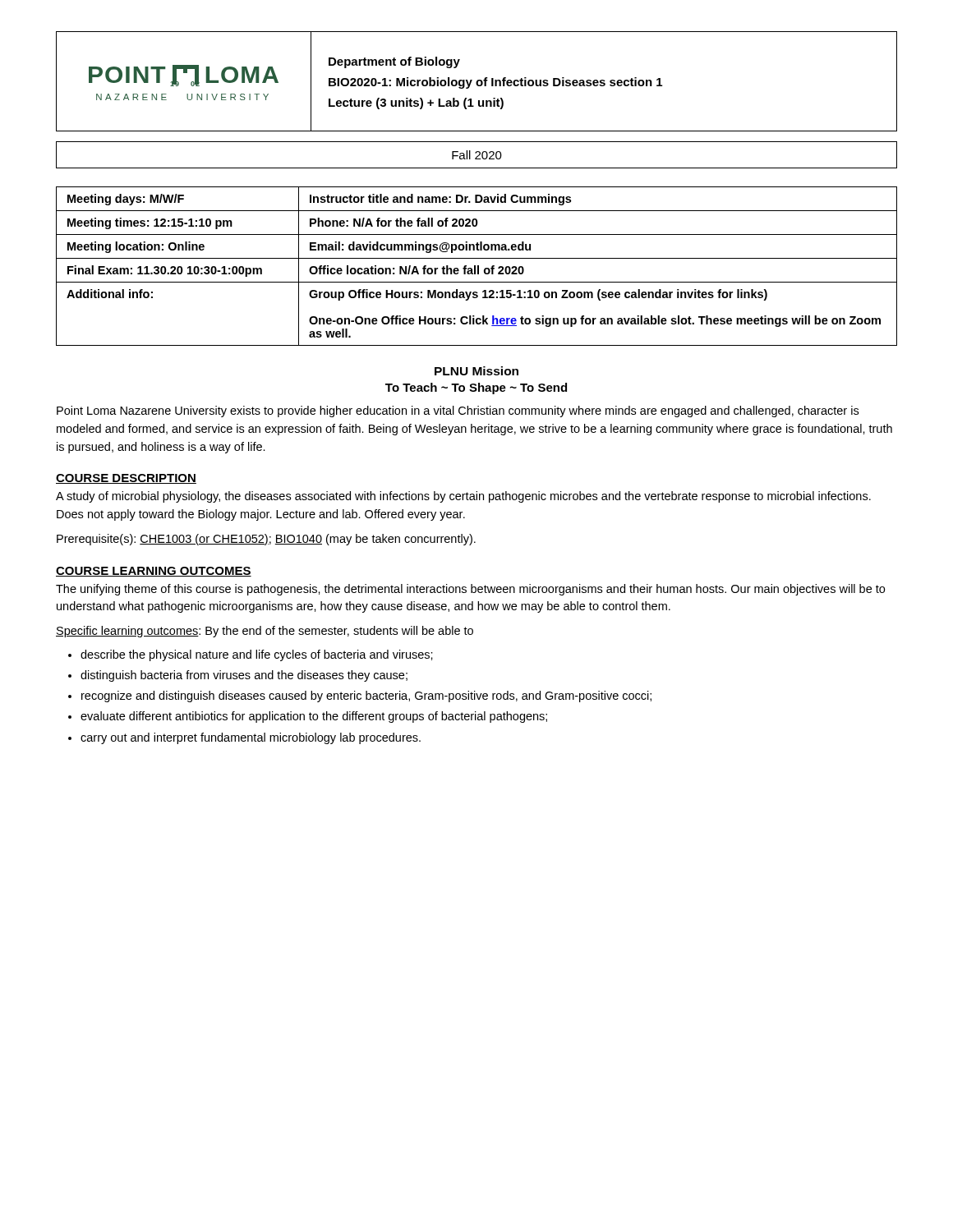Screen dimensions: 1232x953
Task: Navigate to the region starting "BIO2020-1: Microbiology of"
Action: point(495,81)
